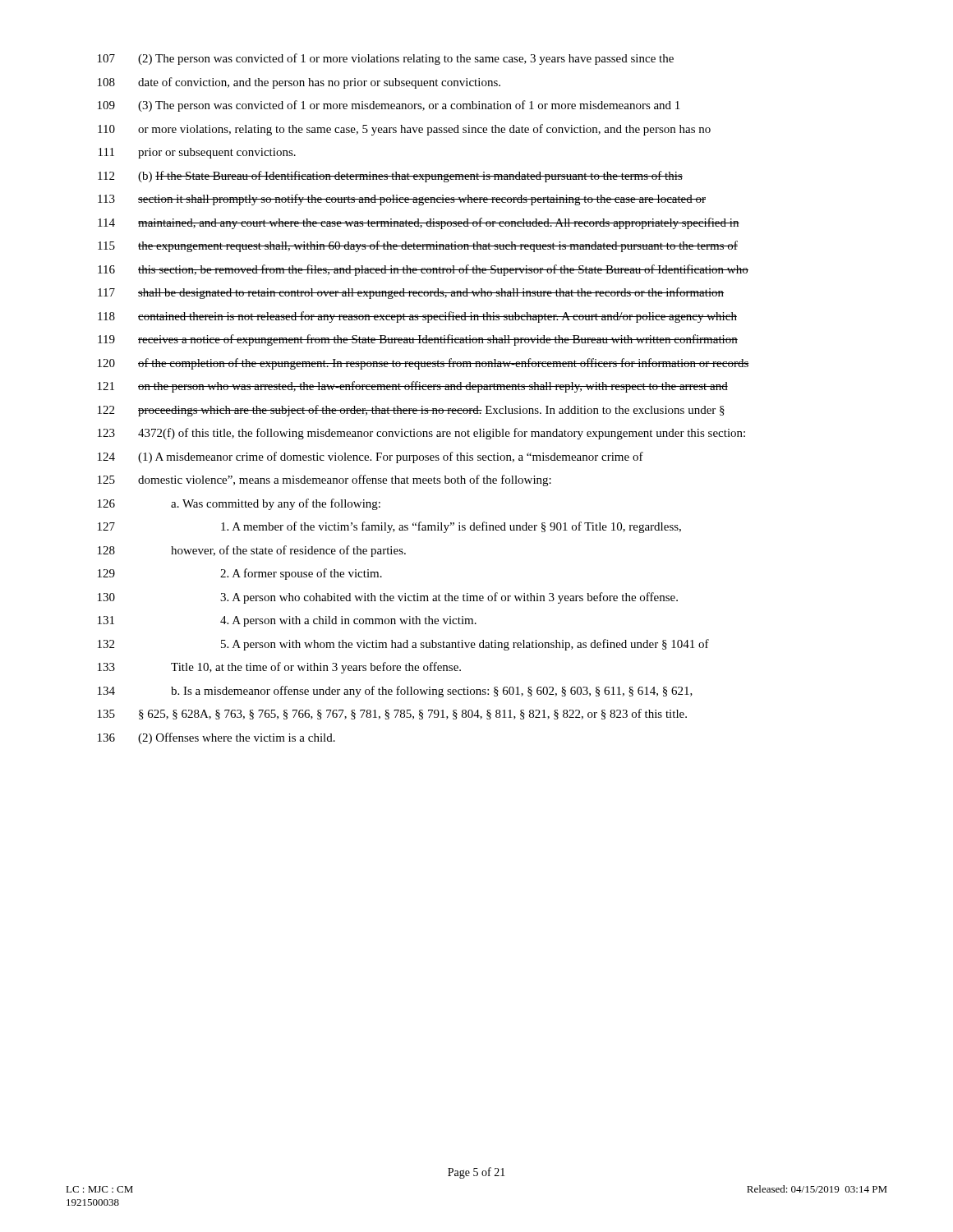
Task: Locate the list item with the text "132 5. A person with whom the"
Action: pos(476,644)
